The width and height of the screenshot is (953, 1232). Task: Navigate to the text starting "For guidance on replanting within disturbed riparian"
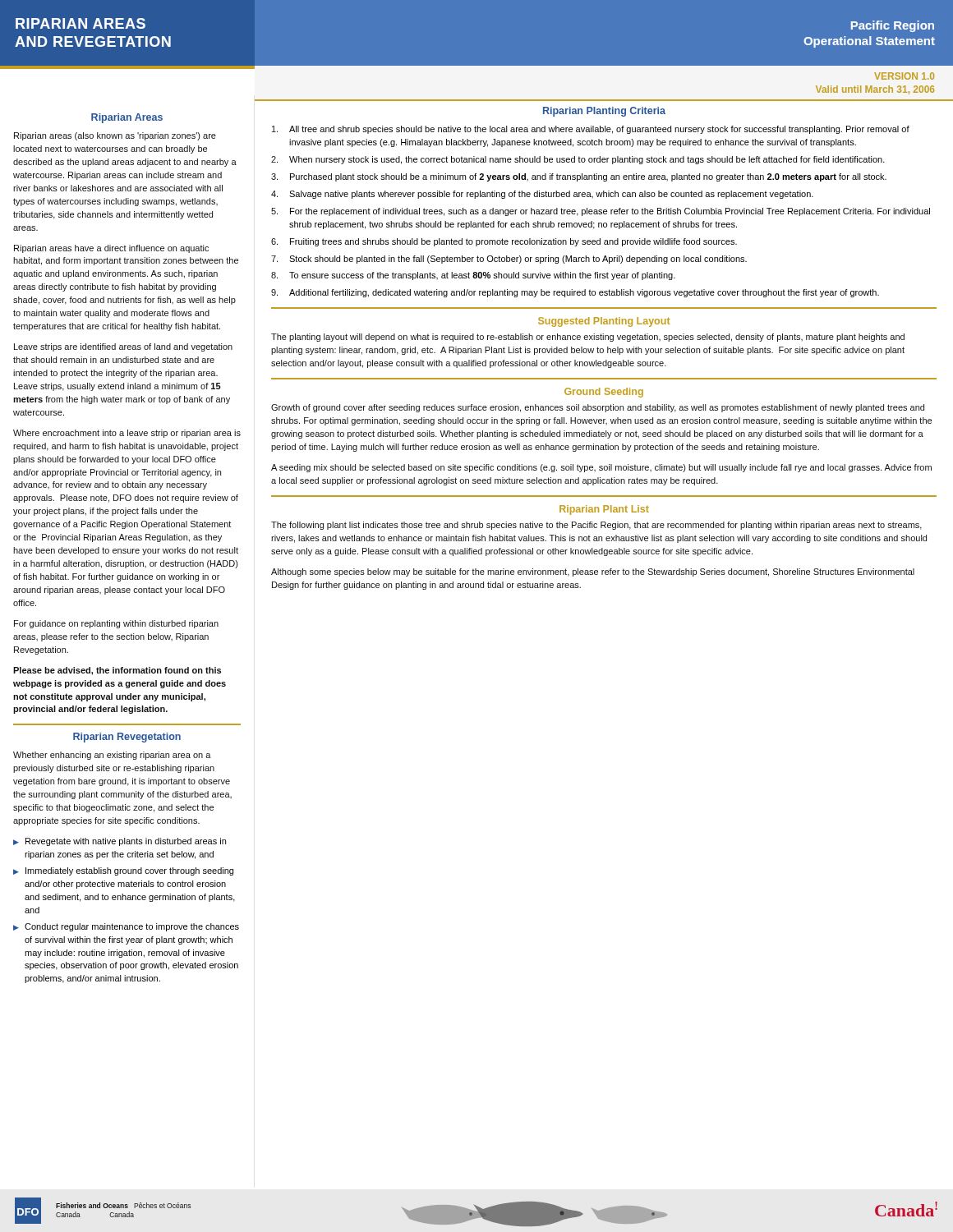coord(116,636)
